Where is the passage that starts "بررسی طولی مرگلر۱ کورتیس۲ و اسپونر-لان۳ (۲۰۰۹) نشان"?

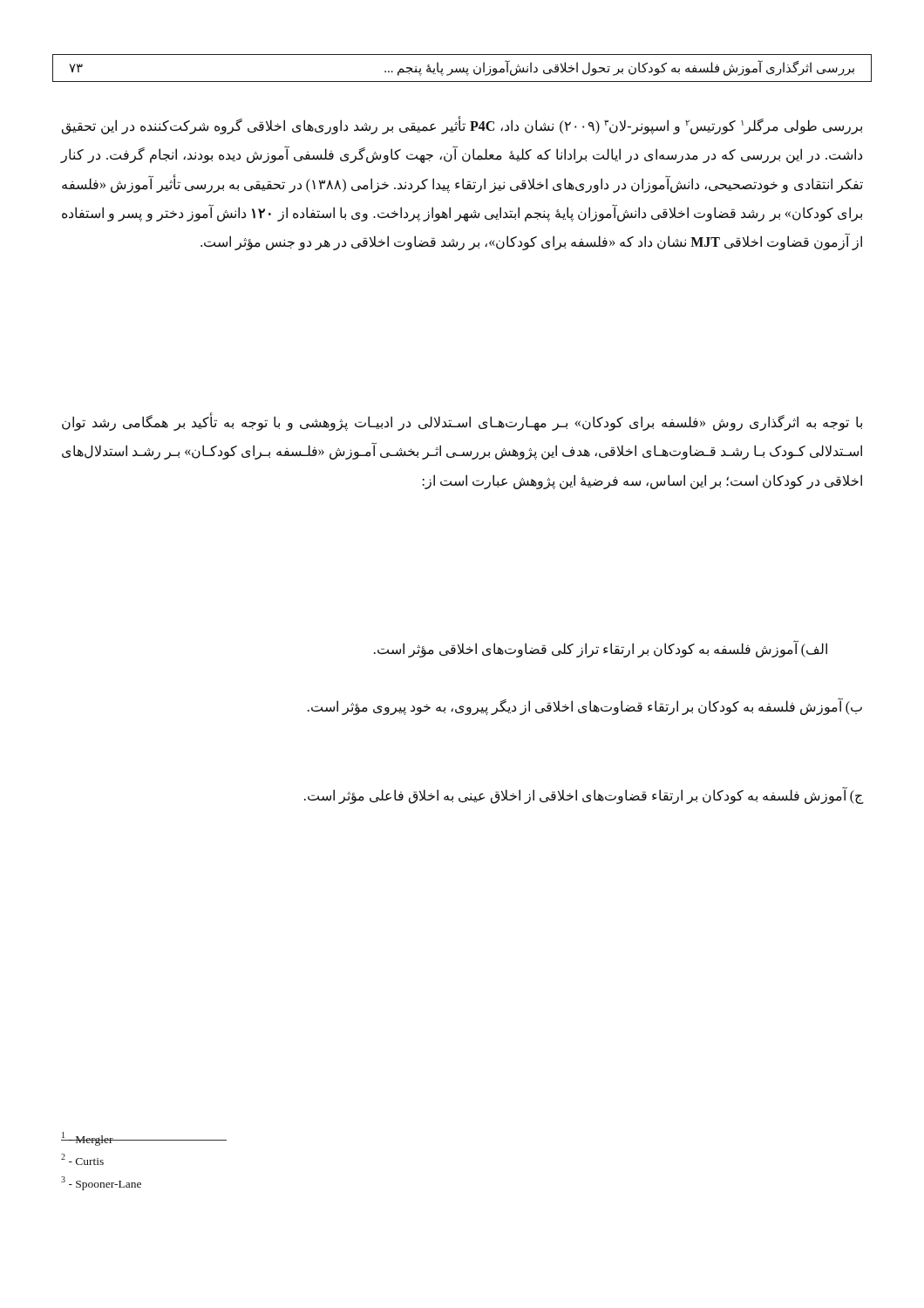pyautogui.click(x=462, y=183)
